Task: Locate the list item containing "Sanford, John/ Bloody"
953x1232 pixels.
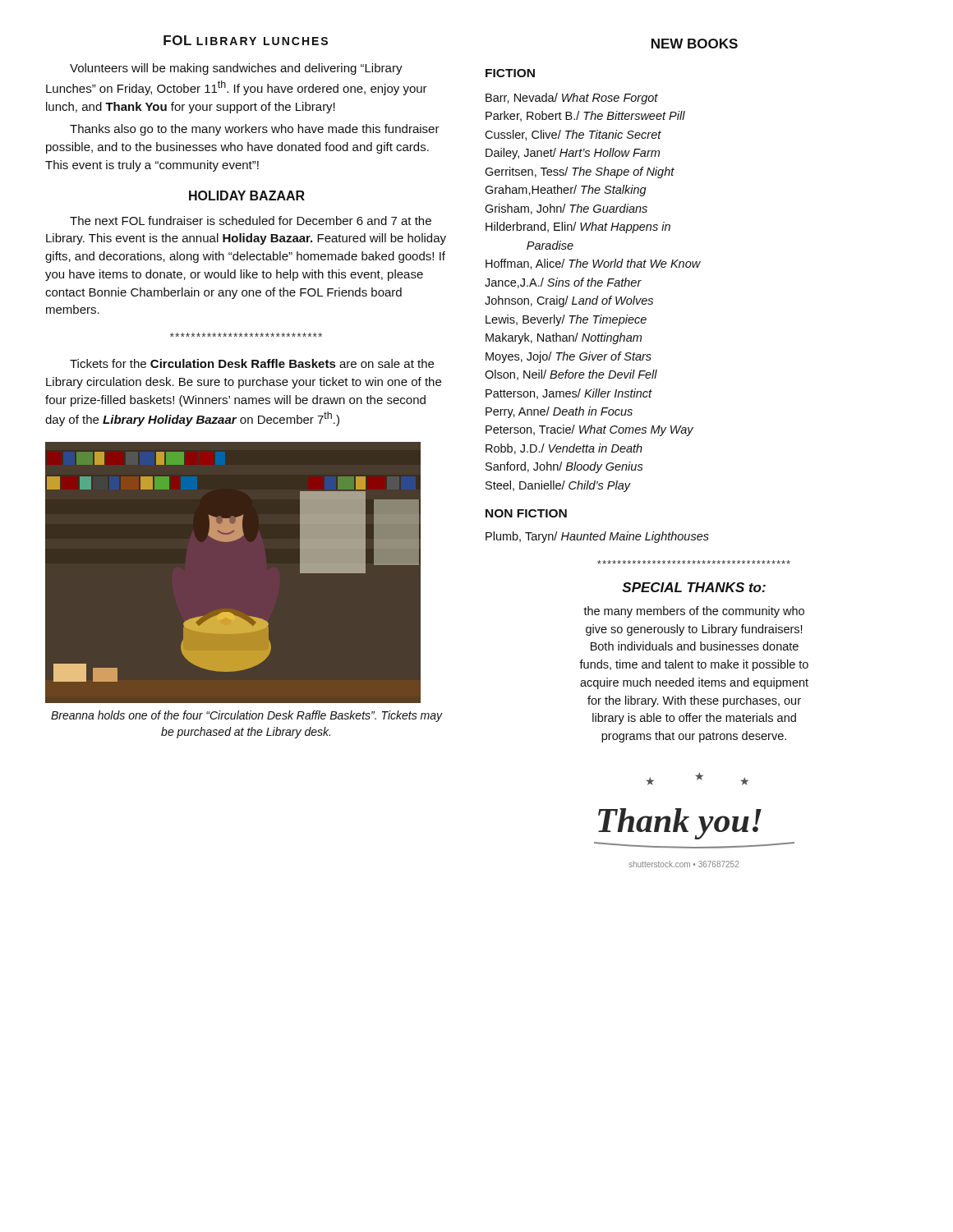Action: coord(564,467)
